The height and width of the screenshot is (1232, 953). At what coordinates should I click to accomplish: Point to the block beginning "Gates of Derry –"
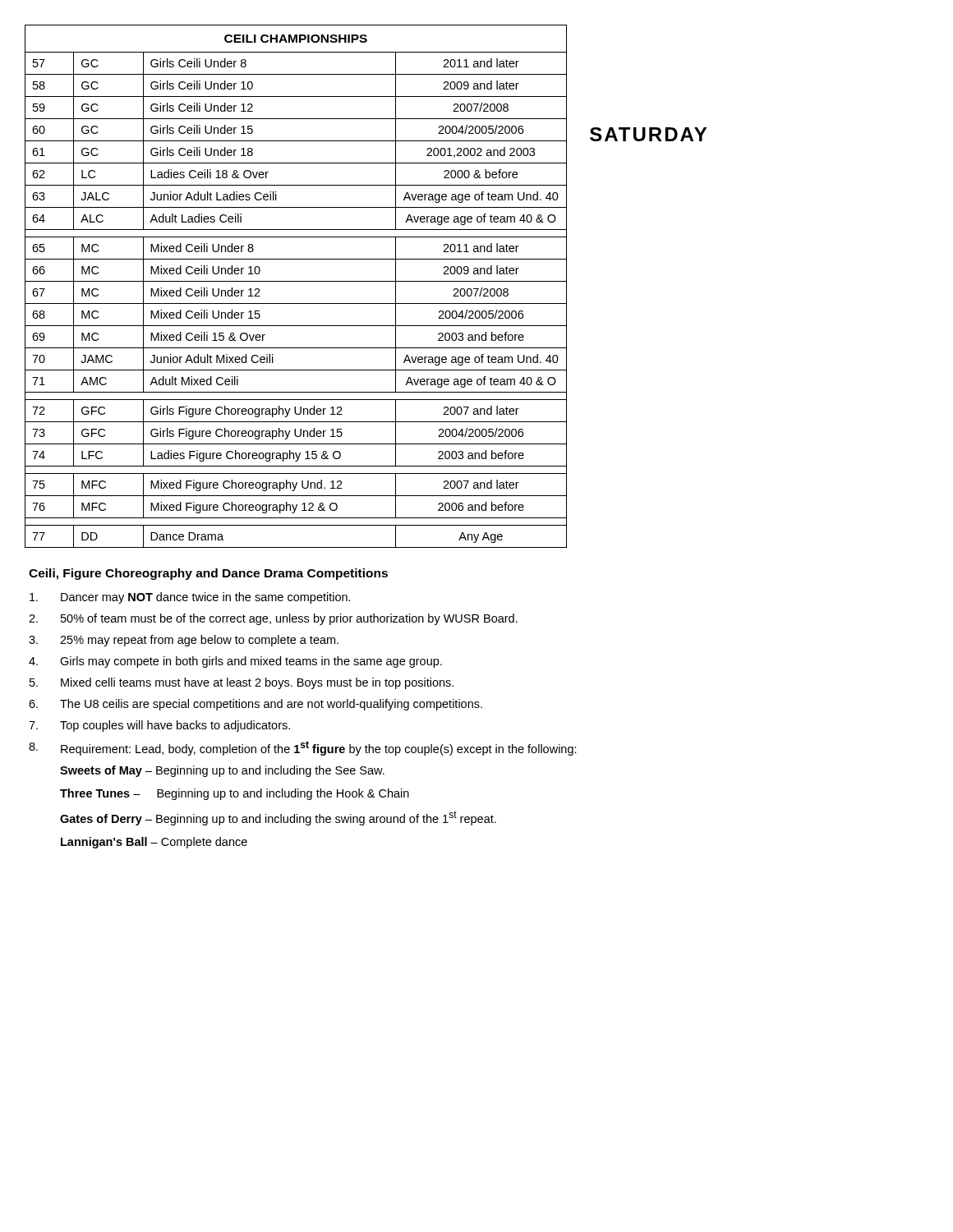278,818
